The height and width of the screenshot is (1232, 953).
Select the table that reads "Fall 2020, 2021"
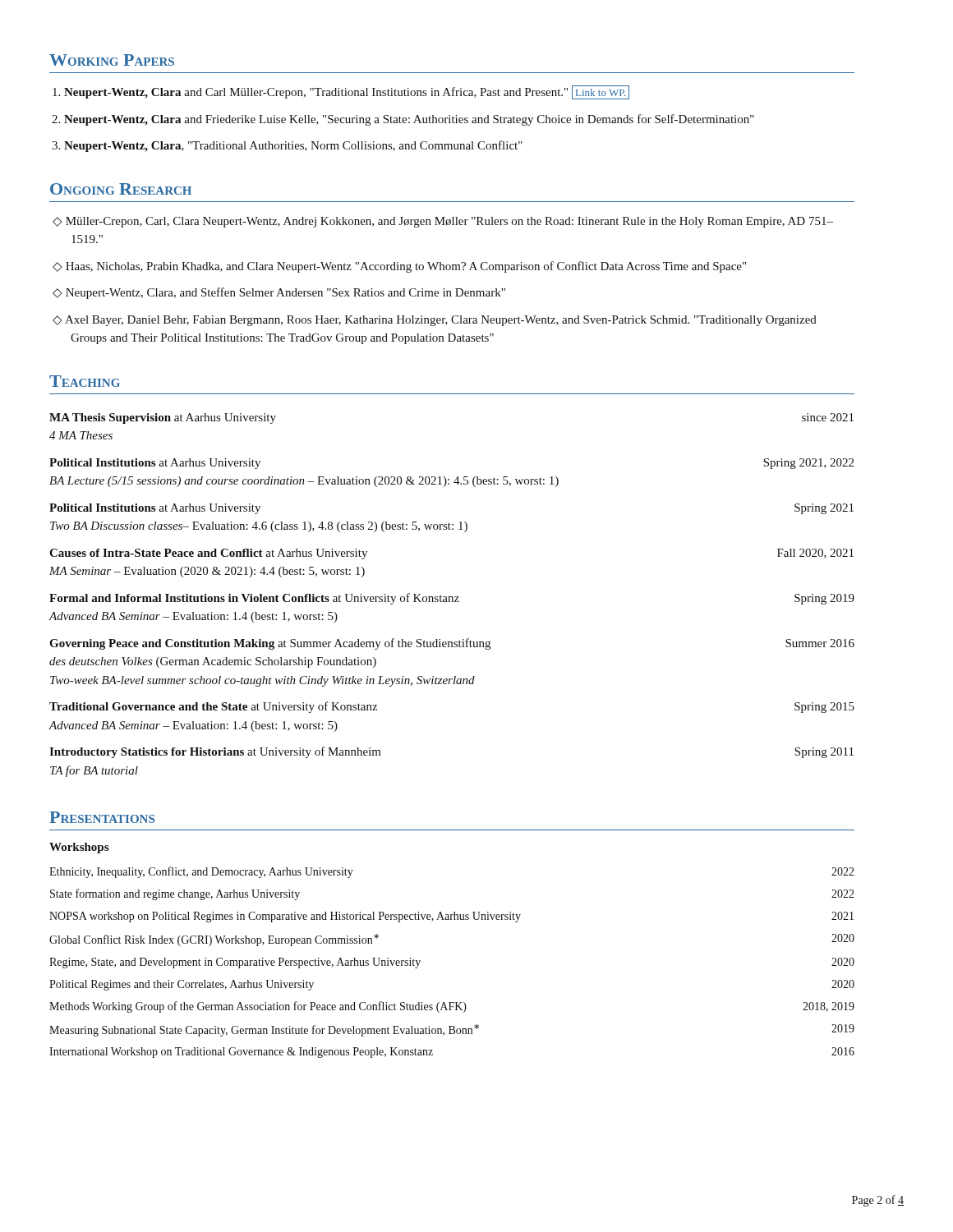click(x=452, y=594)
